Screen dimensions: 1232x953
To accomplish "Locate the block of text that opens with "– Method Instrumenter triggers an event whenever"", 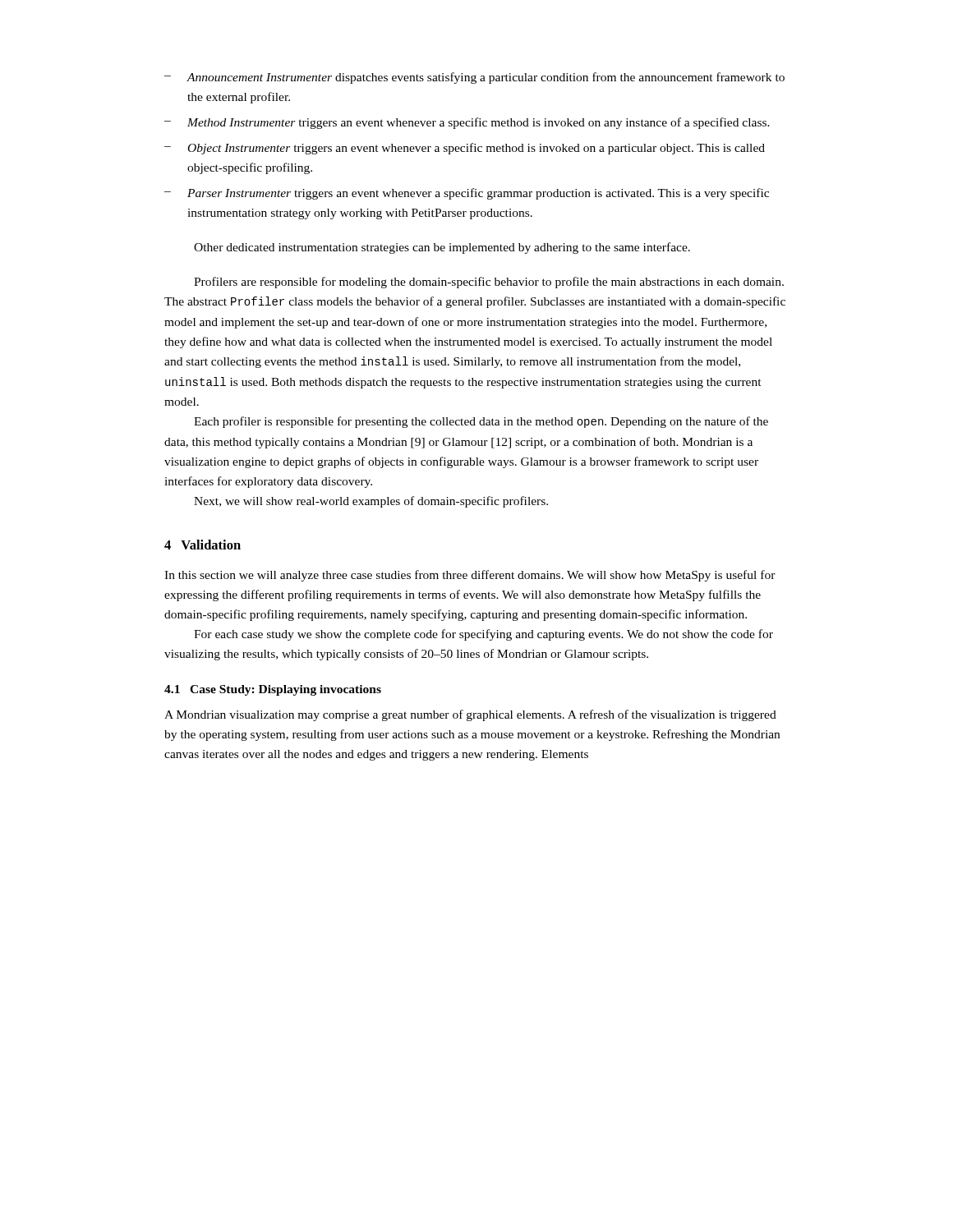I will (x=476, y=122).
